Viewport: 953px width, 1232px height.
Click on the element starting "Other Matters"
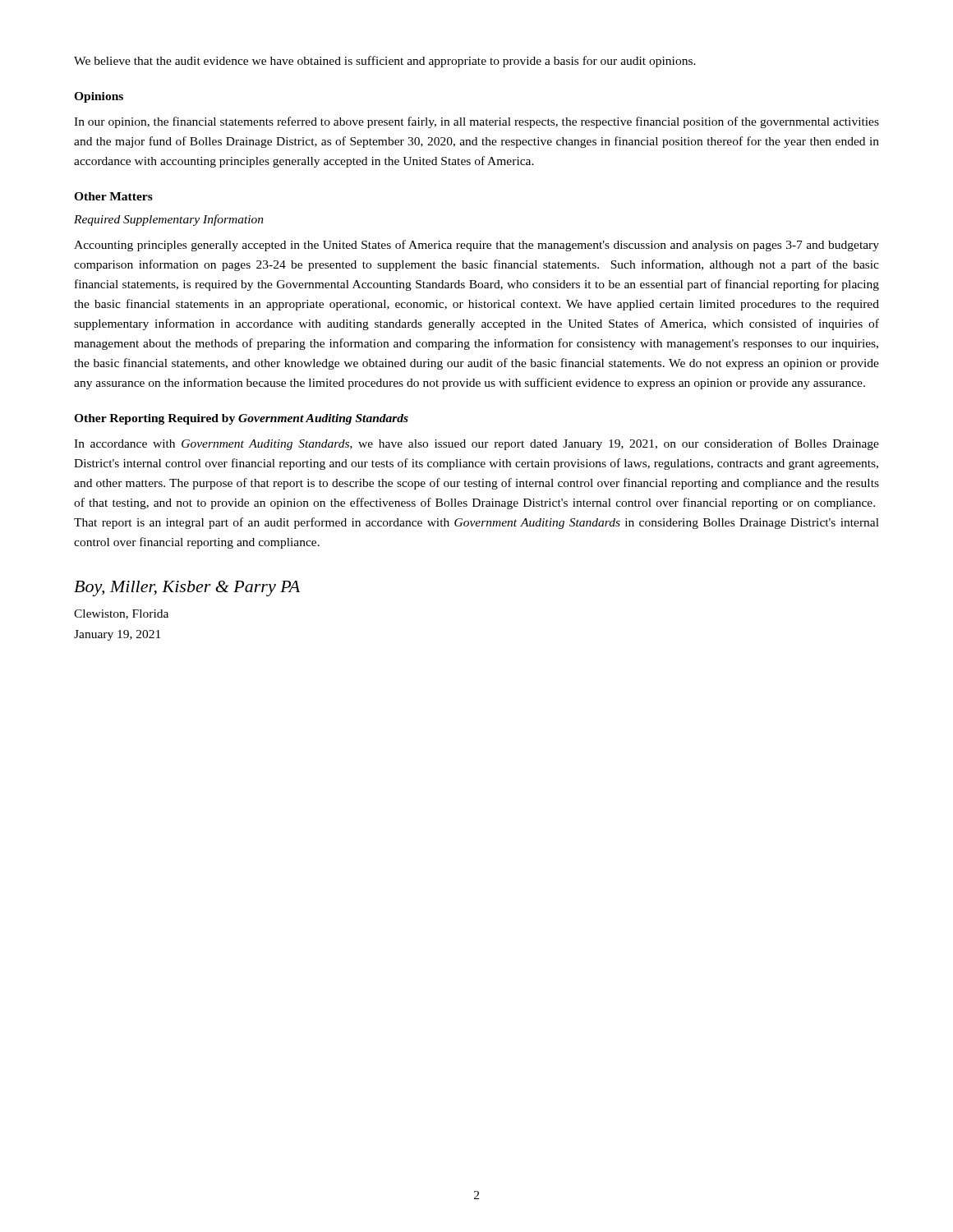click(x=113, y=196)
